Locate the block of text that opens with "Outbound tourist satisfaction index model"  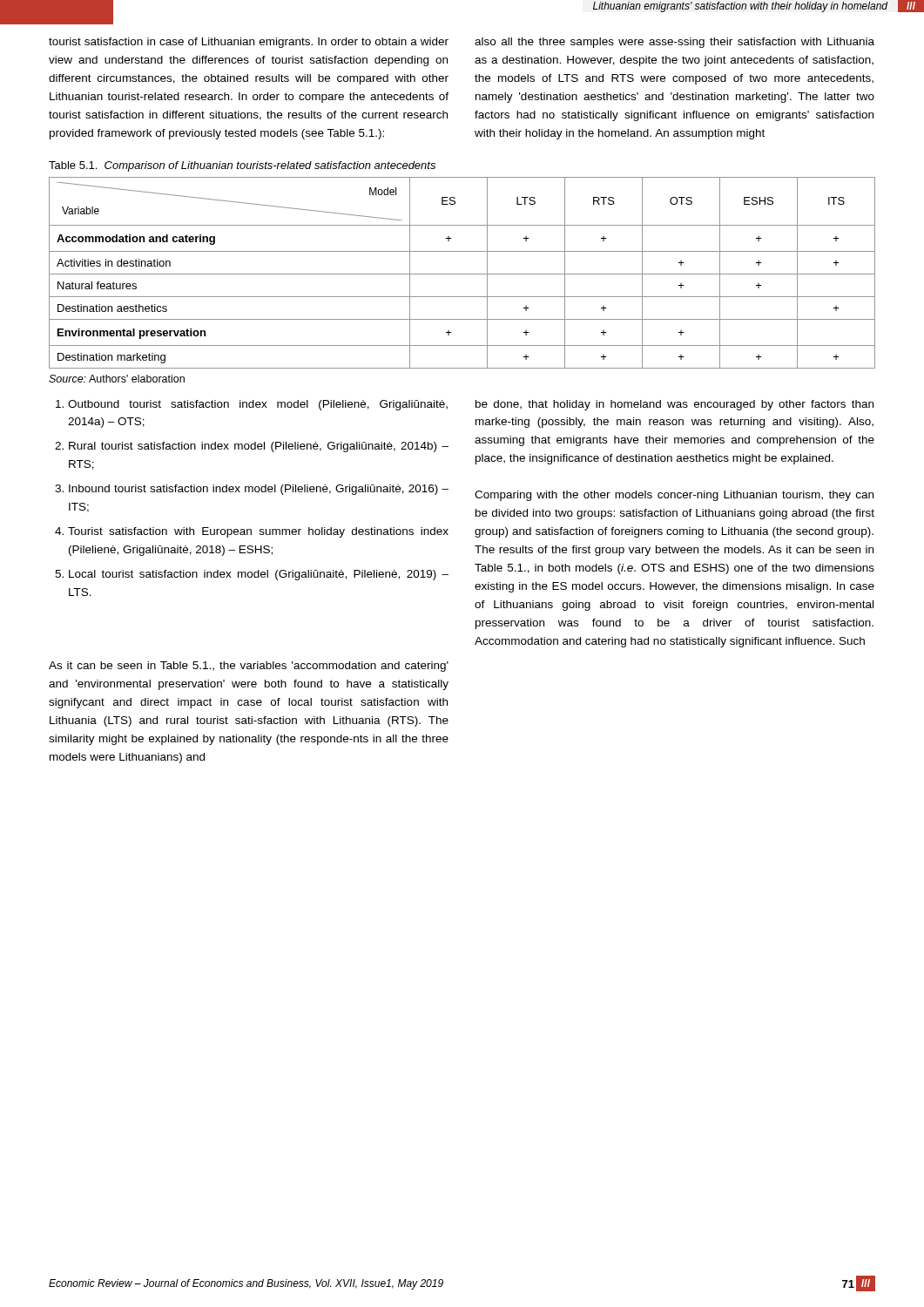[x=258, y=413]
